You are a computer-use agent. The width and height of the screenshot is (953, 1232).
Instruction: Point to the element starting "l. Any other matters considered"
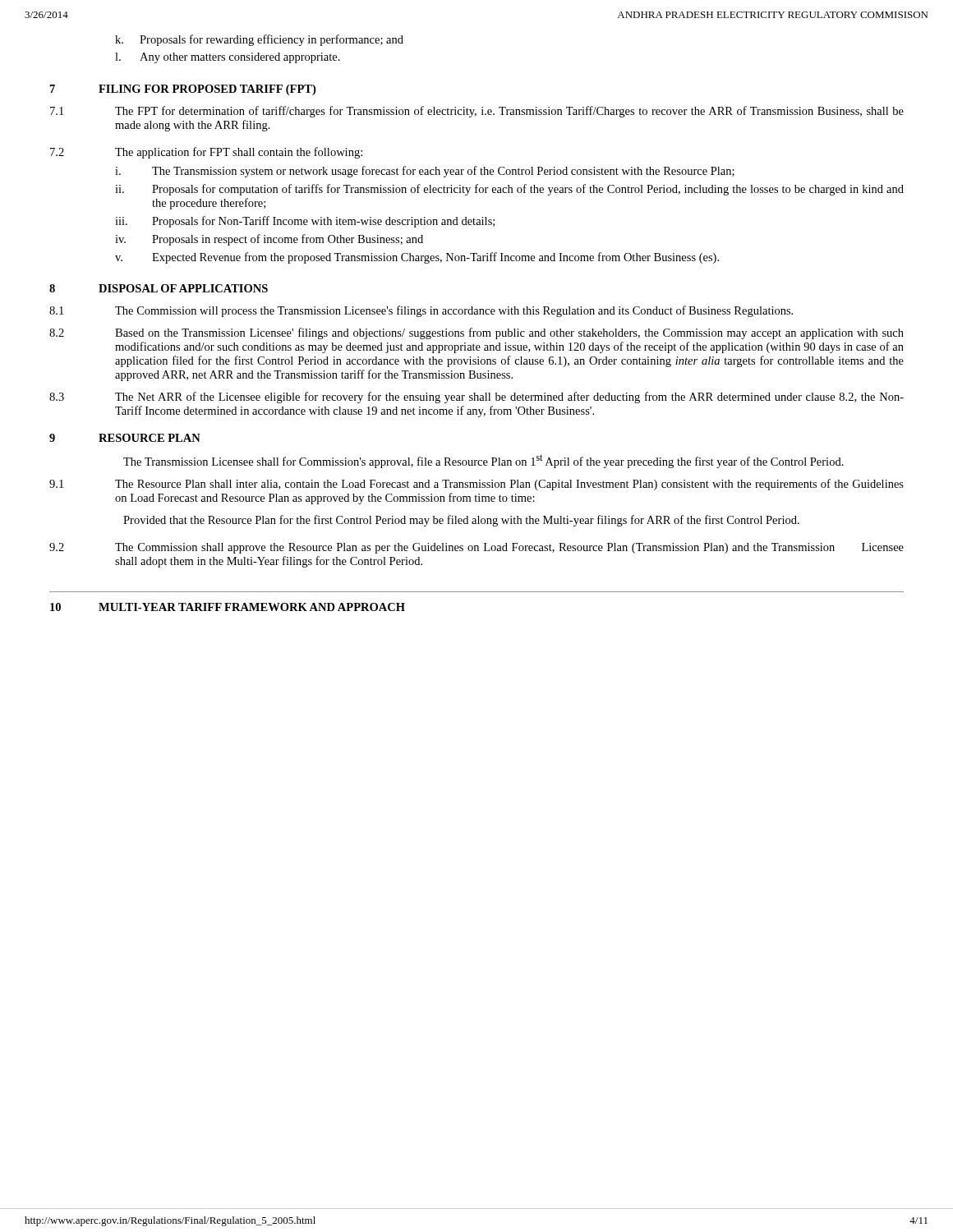228,58
